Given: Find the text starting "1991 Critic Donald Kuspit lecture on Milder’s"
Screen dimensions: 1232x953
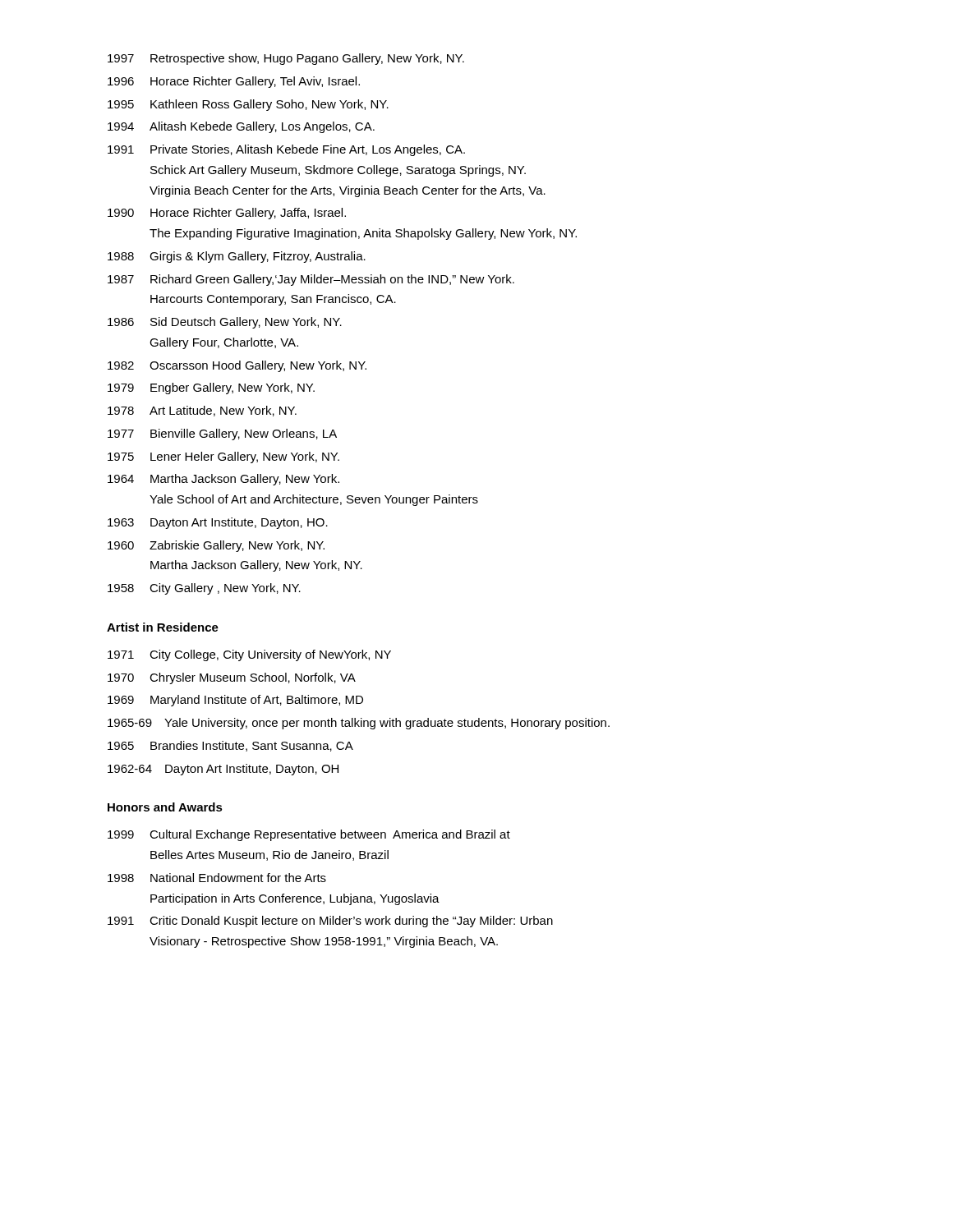Looking at the screenshot, I should click(x=476, y=931).
